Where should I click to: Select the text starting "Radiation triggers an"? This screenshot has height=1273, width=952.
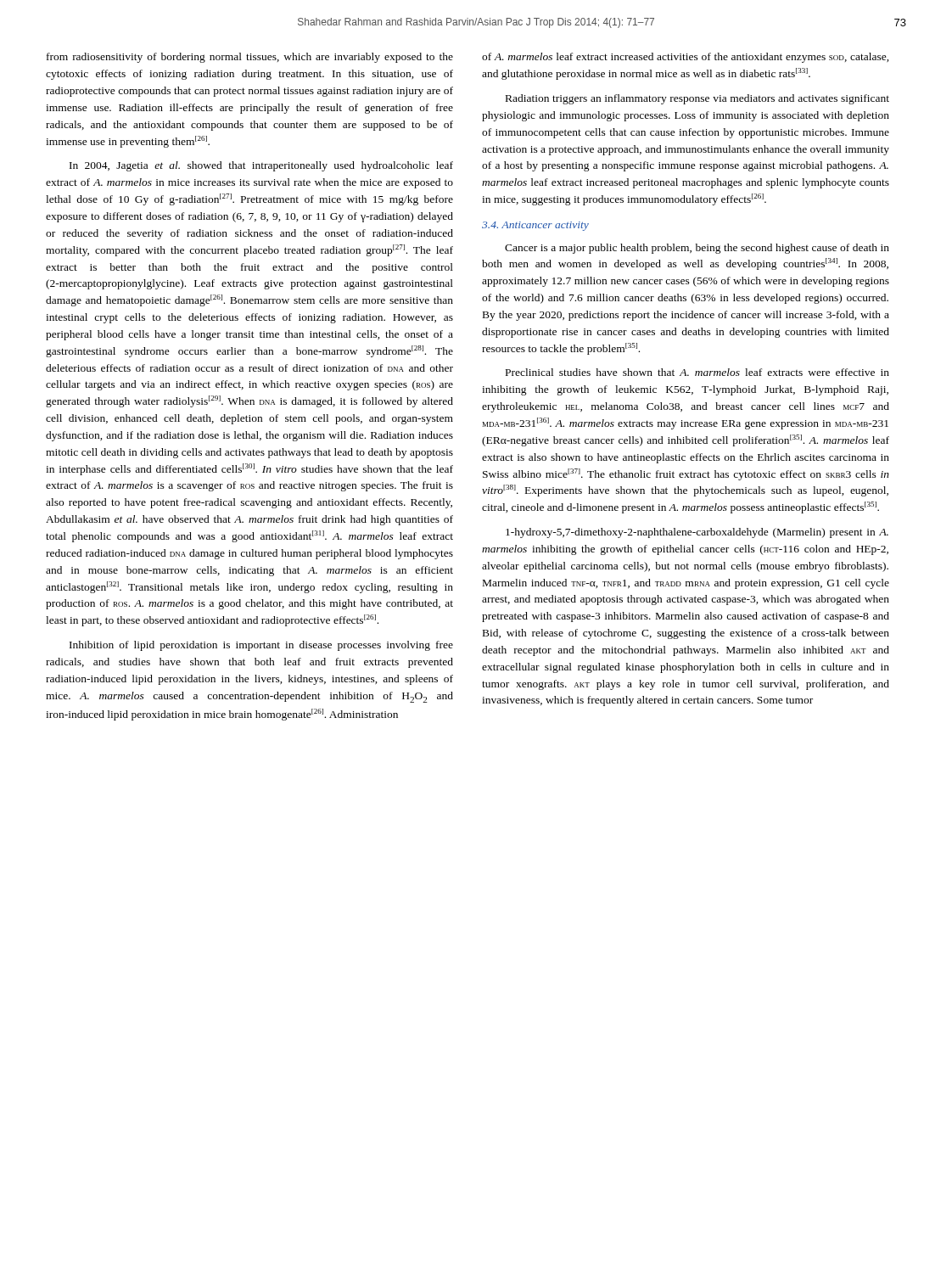pos(686,149)
